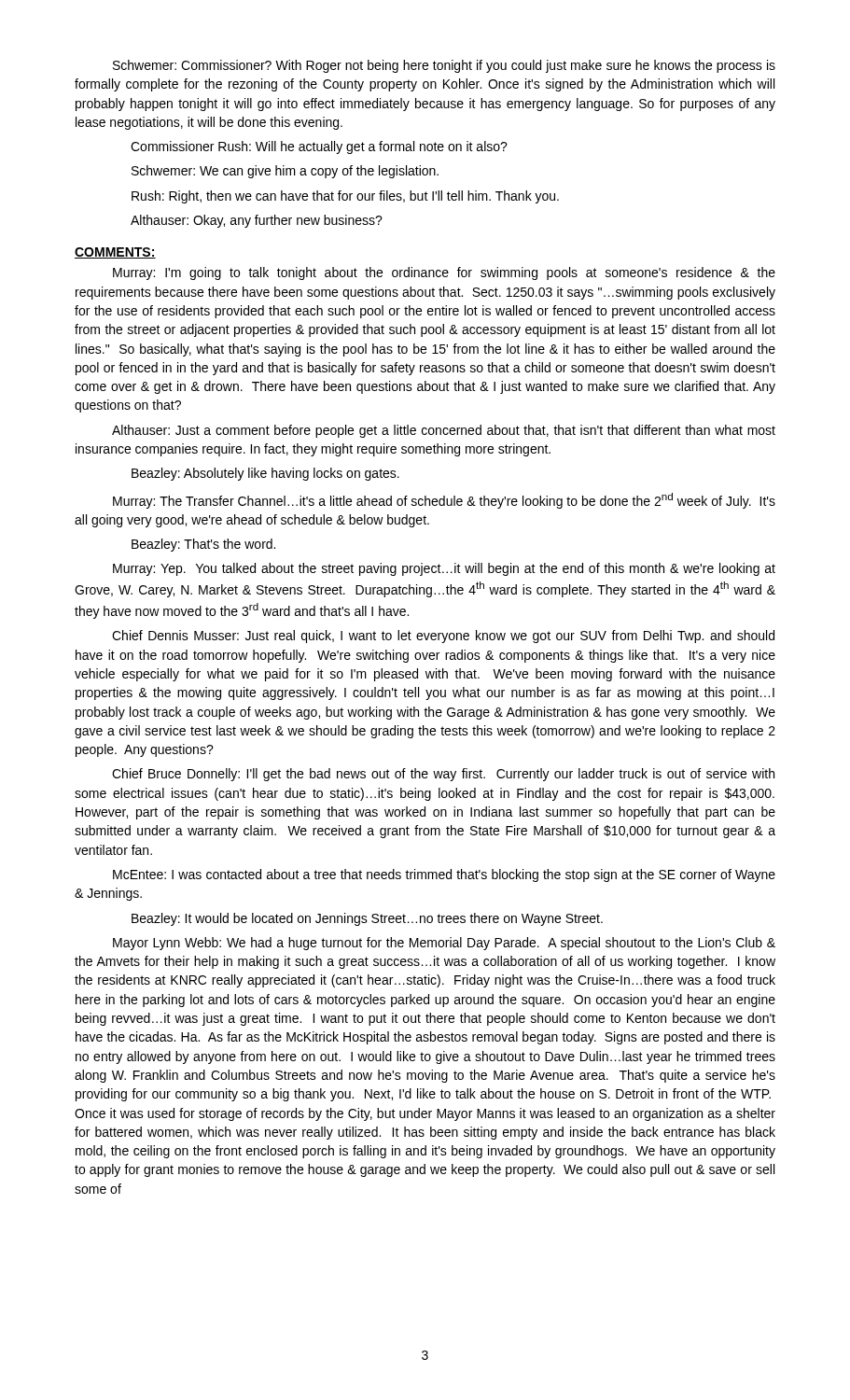
Task: Click on the text block starting "Chief Dennis Musser: Just real quick, I want"
Action: [425, 693]
